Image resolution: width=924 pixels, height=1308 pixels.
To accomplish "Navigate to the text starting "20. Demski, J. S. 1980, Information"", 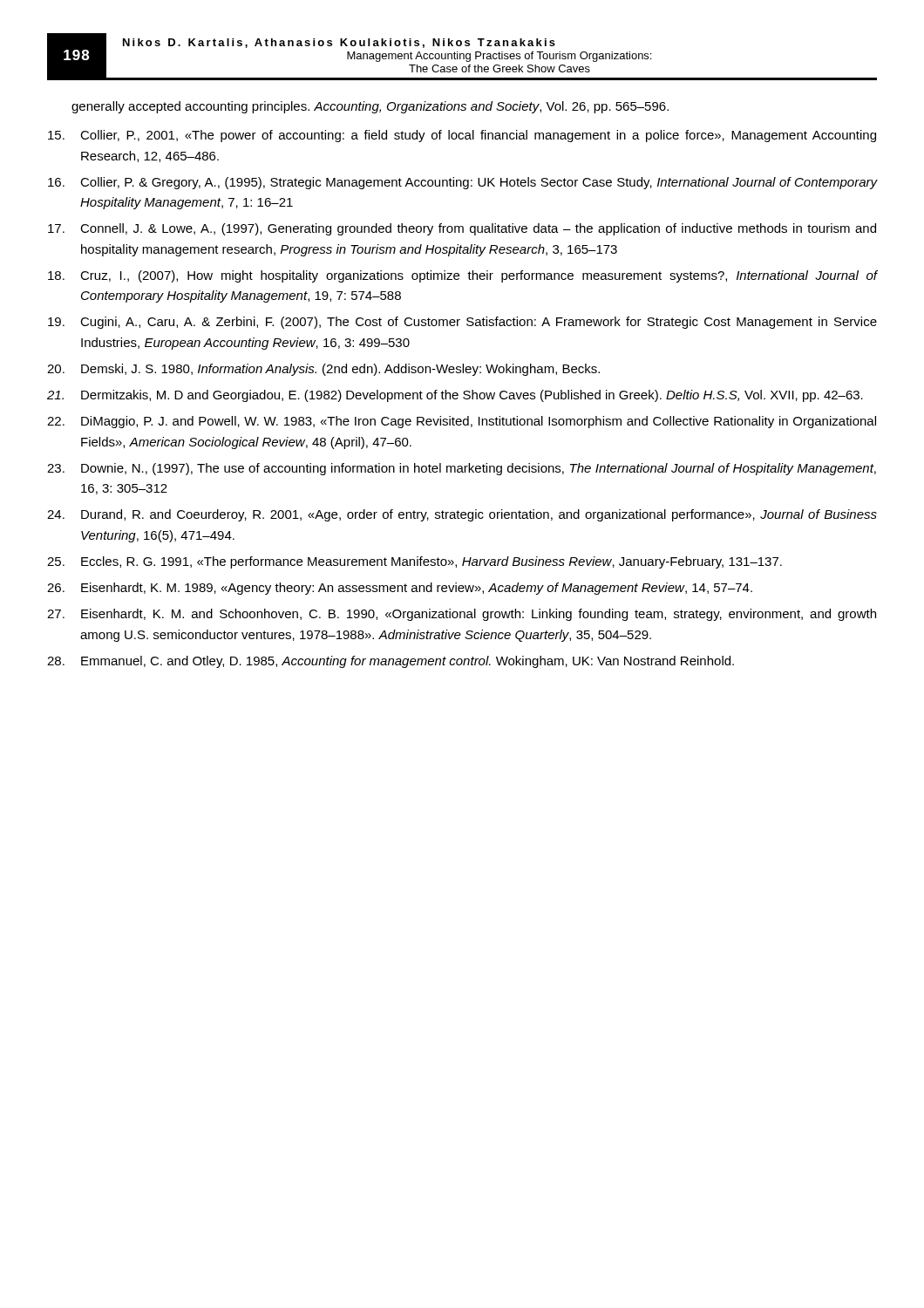I will [324, 368].
